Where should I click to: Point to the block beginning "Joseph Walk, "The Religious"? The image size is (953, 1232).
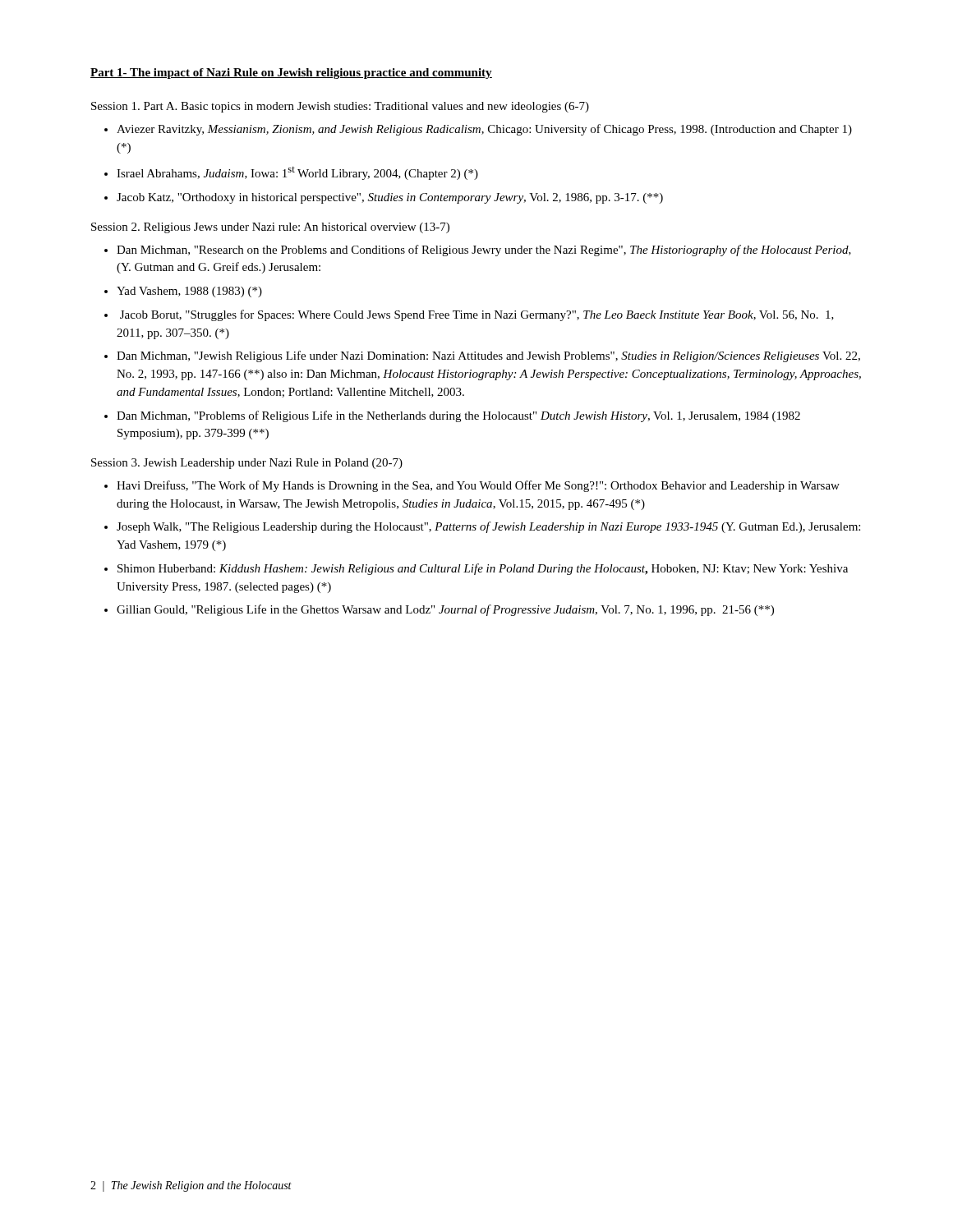click(x=489, y=536)
